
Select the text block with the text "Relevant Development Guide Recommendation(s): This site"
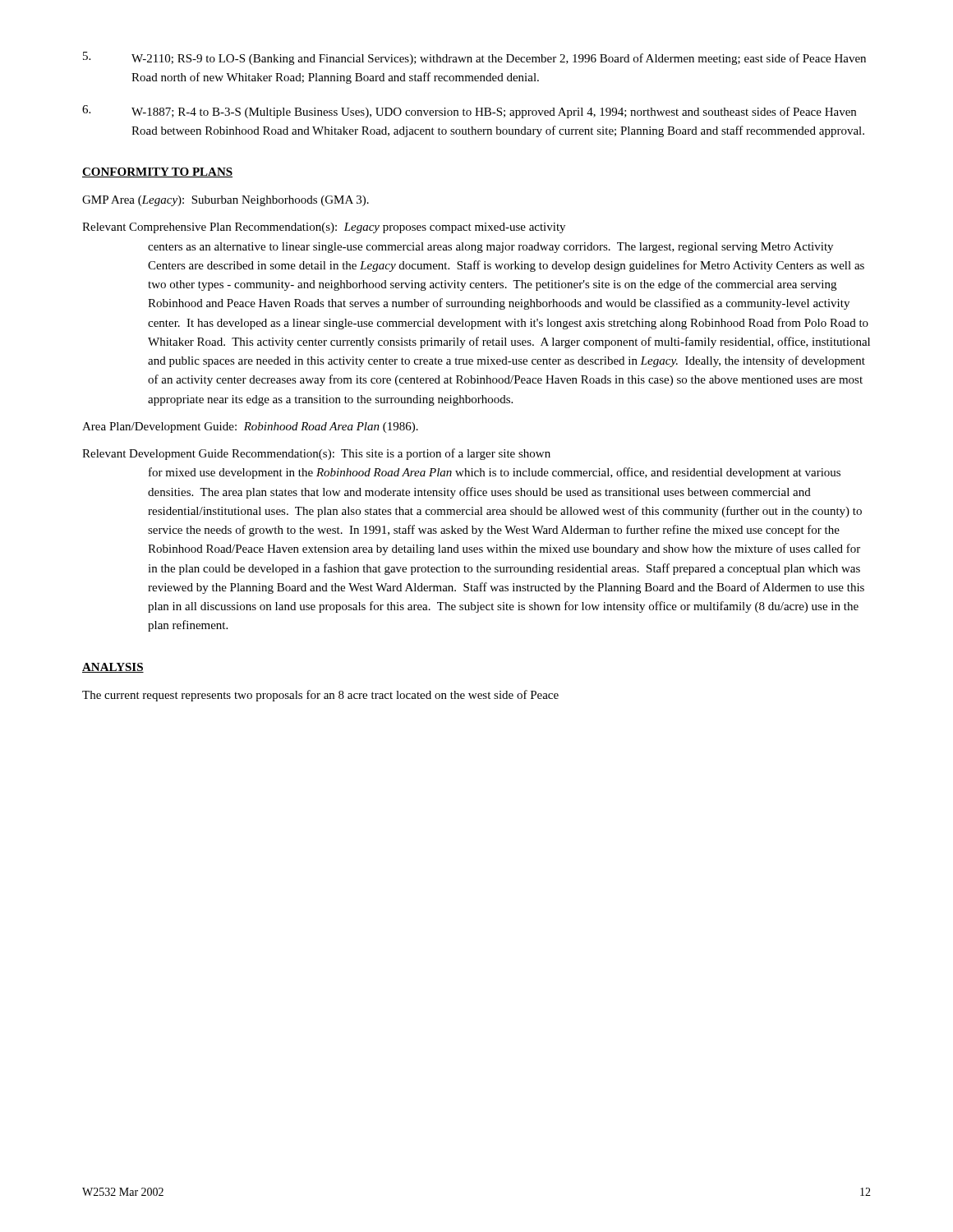476,541
